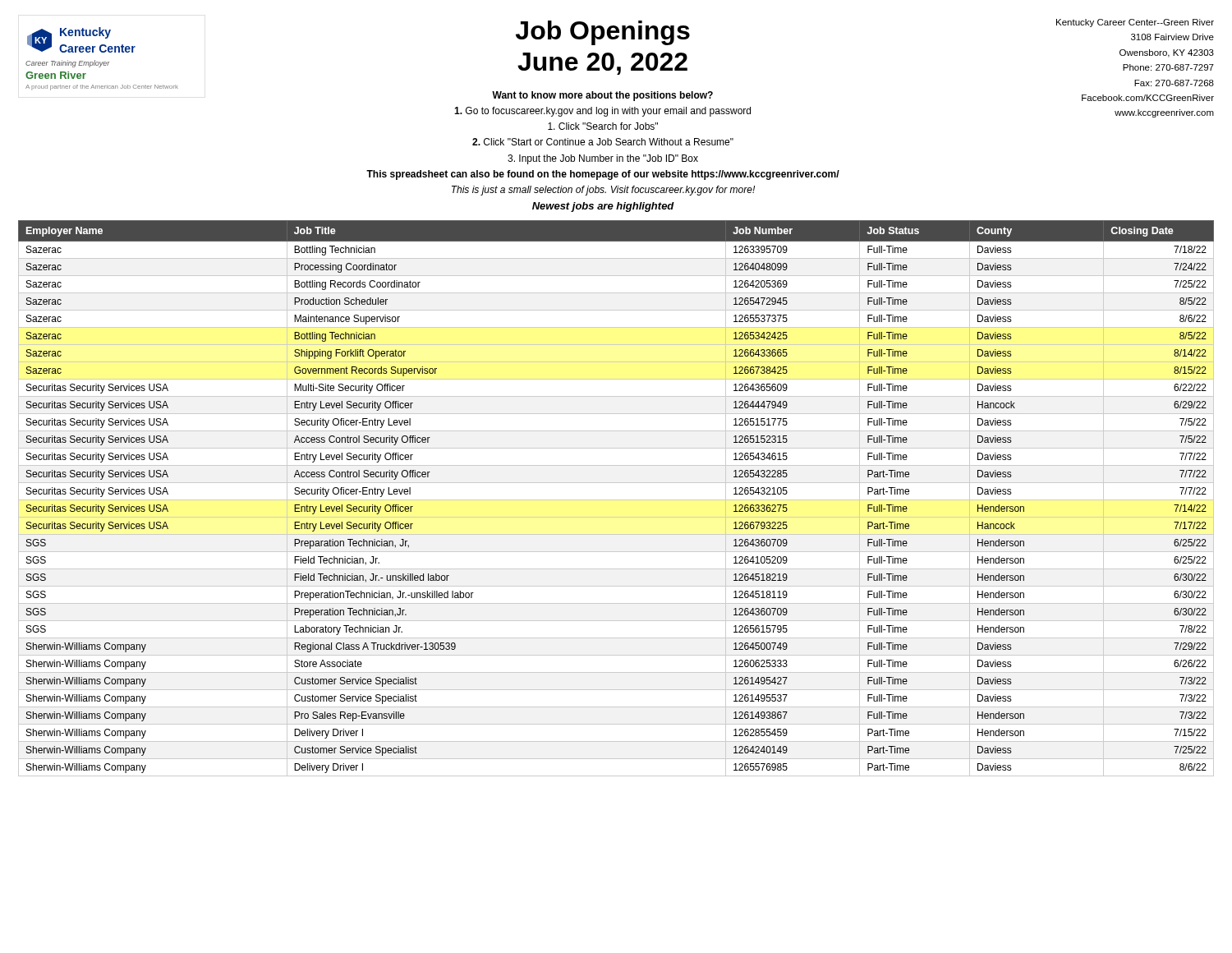
Task: Where is the passage that starts "Kentucky Career Center--Green River 3108"?
Action: click(x=1135, y=68)
